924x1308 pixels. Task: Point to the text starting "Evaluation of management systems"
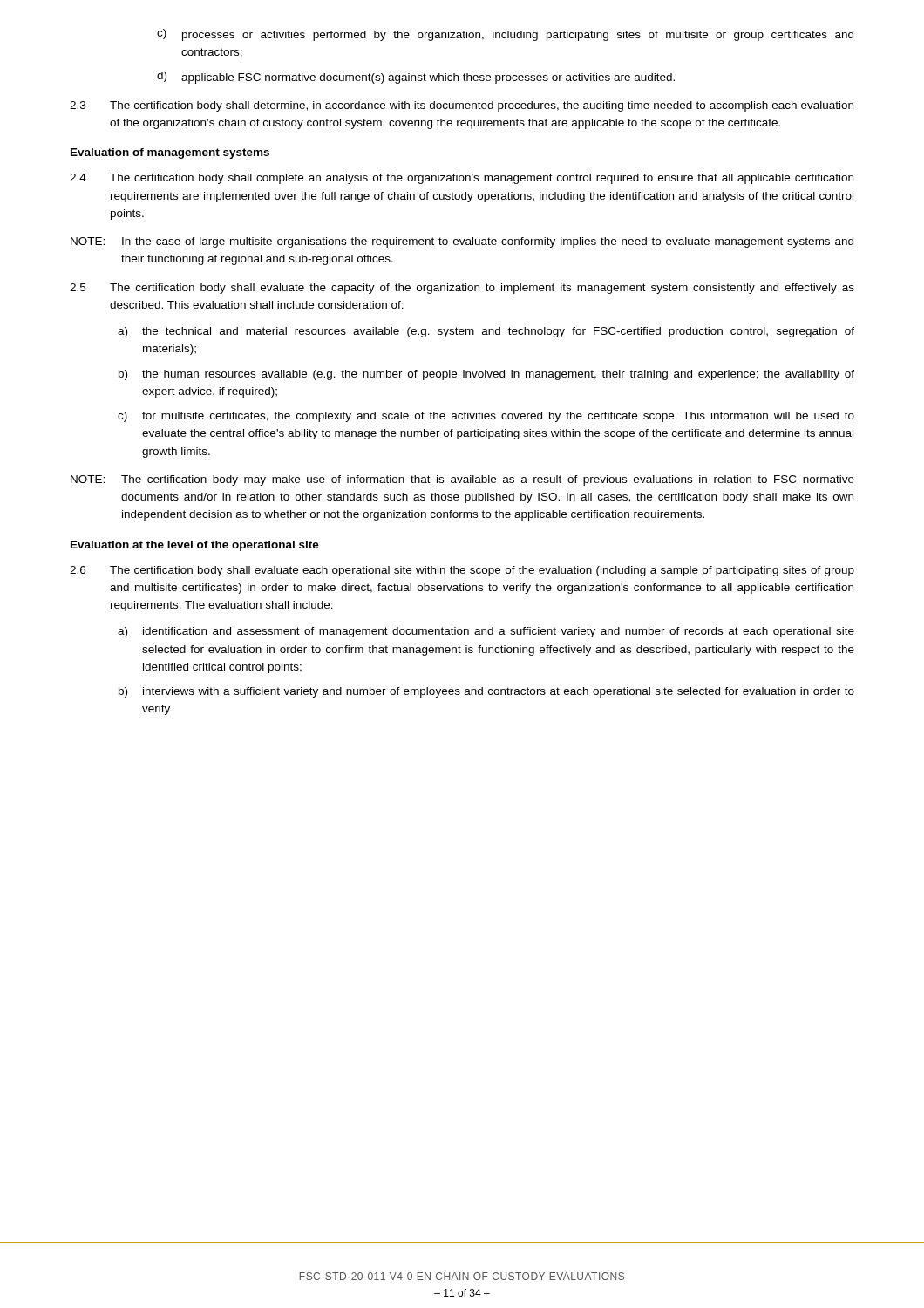[x=170, y=152]
